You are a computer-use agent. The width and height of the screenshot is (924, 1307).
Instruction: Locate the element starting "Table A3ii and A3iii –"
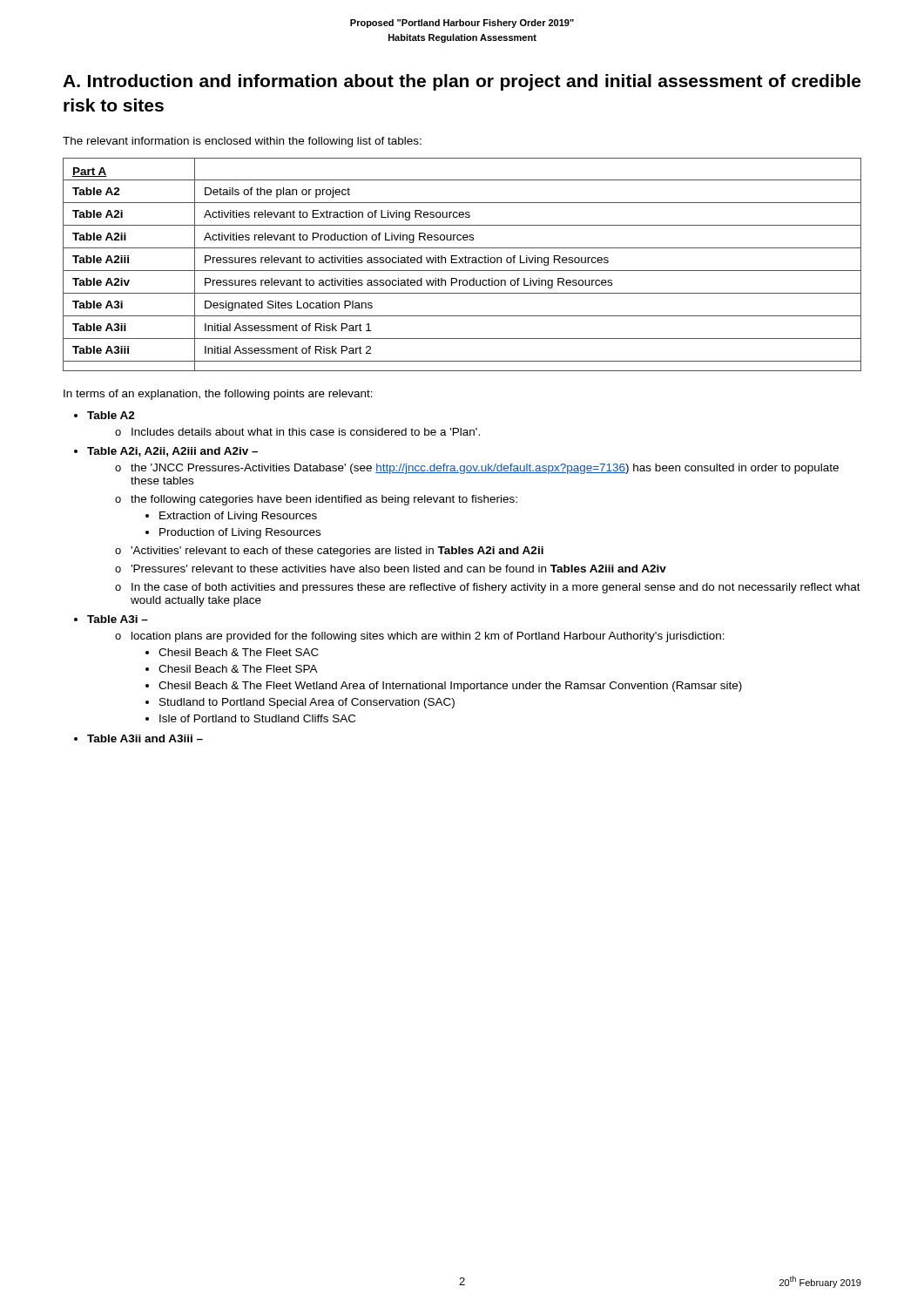(145, 738)
